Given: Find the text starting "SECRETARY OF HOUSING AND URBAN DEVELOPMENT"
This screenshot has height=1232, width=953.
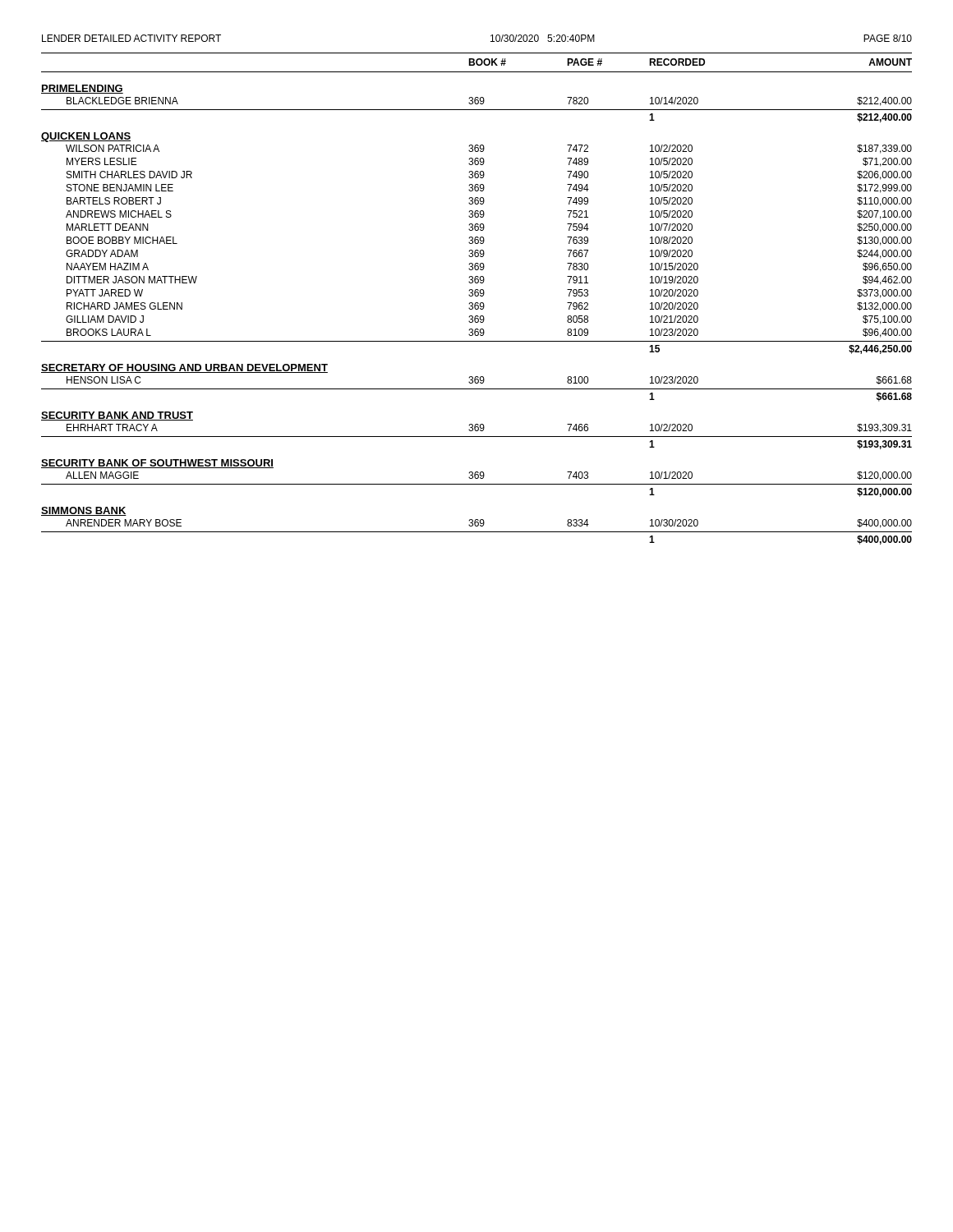Looking at the screenshot, I should (184, 368).
